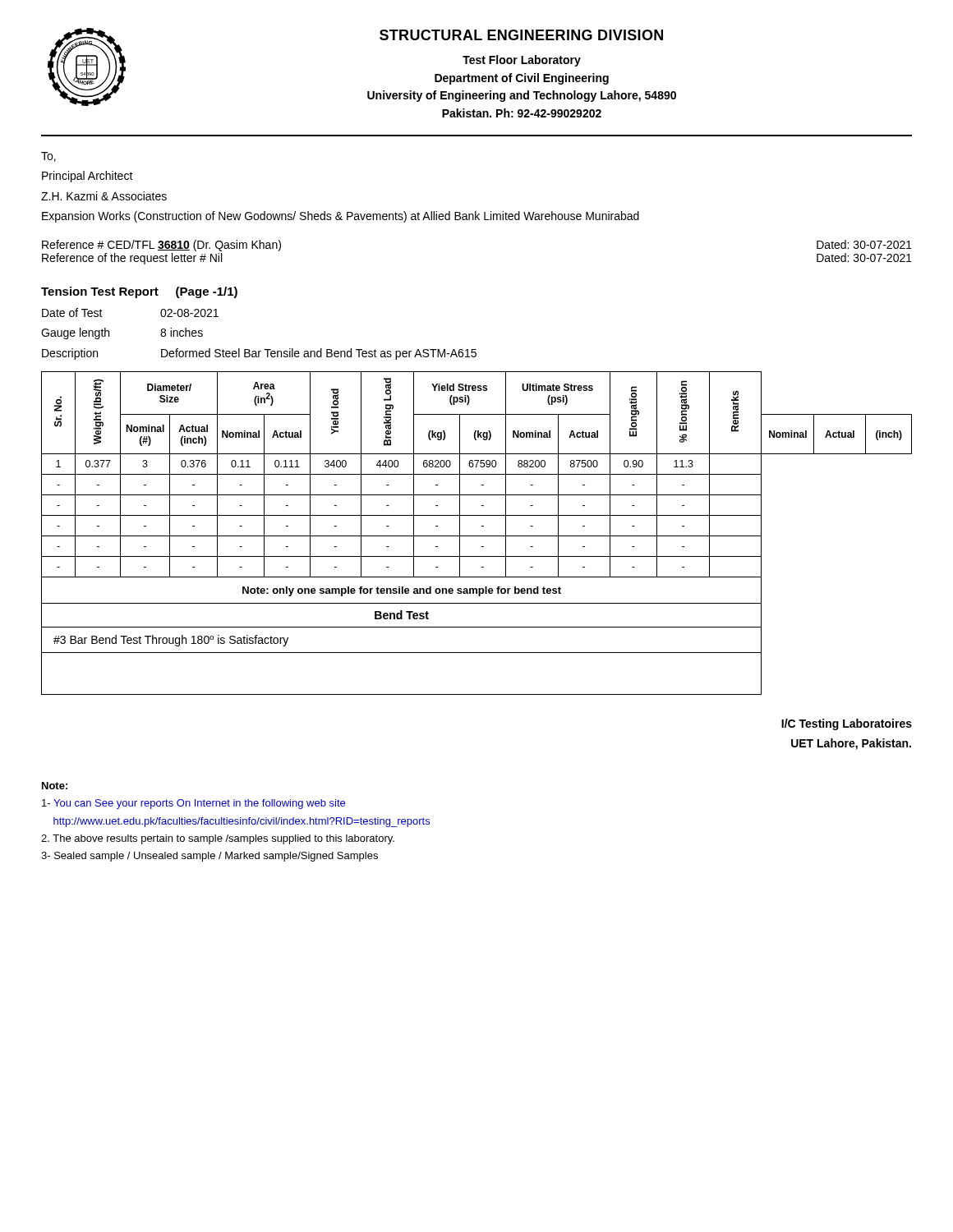Image resolution: width=953 pixels, height=1232 pixels.
Task: Locate the block of text that opens with "Note: 1- You can See"
Action: pyautogui.click(x=236, y=821)
